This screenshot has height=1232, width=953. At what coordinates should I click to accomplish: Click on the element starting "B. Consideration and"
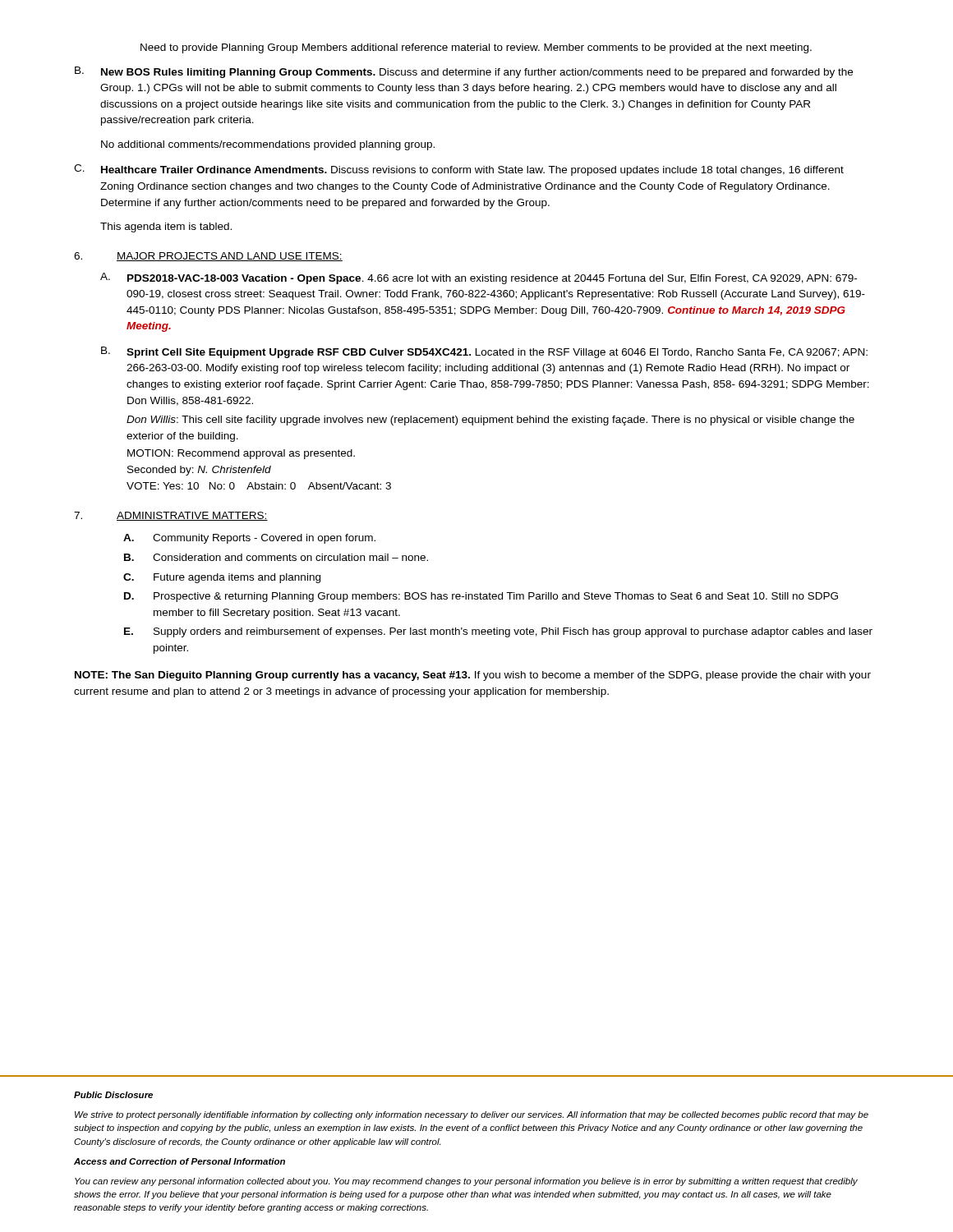point(276,557)
